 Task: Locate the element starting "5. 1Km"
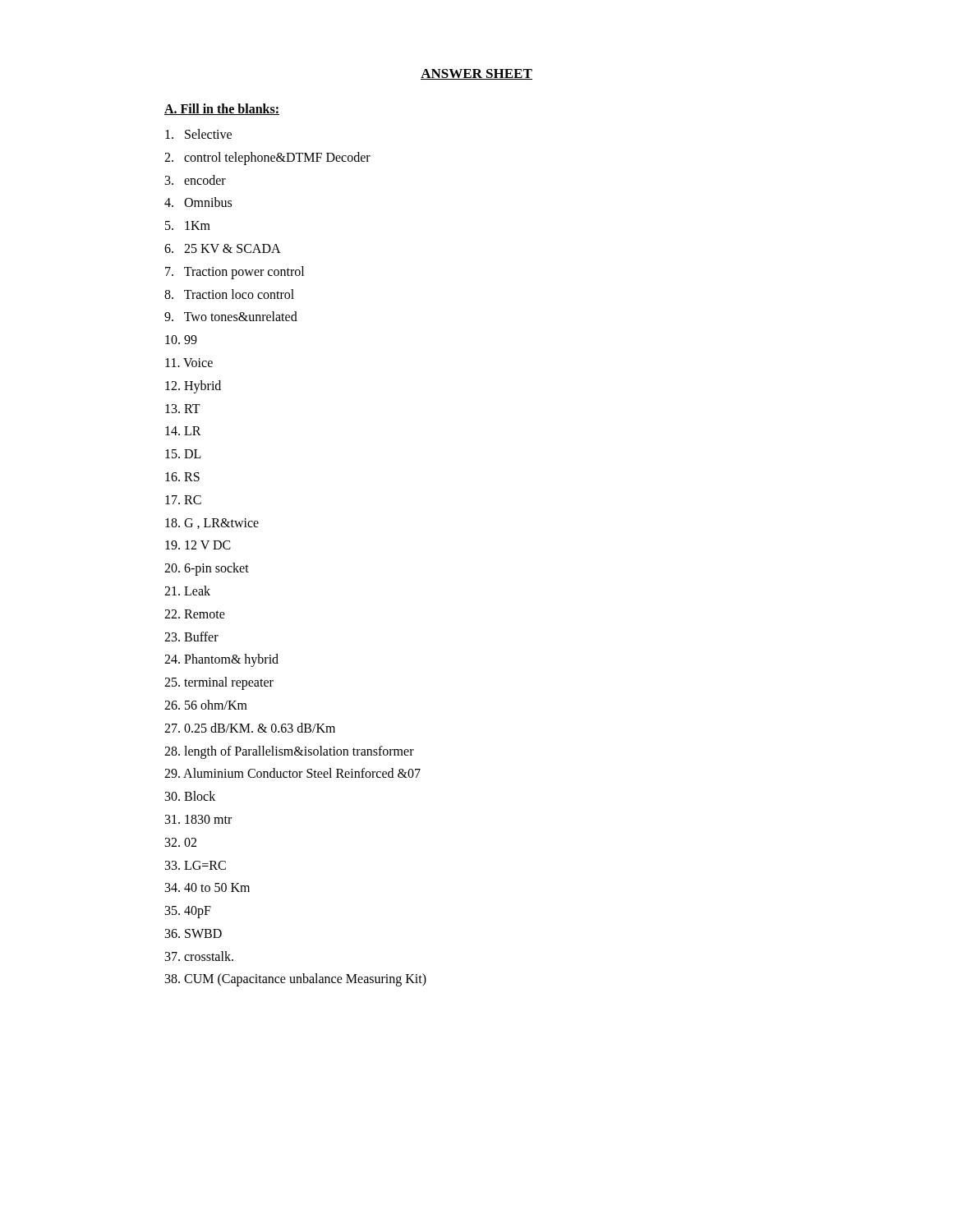(x=187, y=226)
